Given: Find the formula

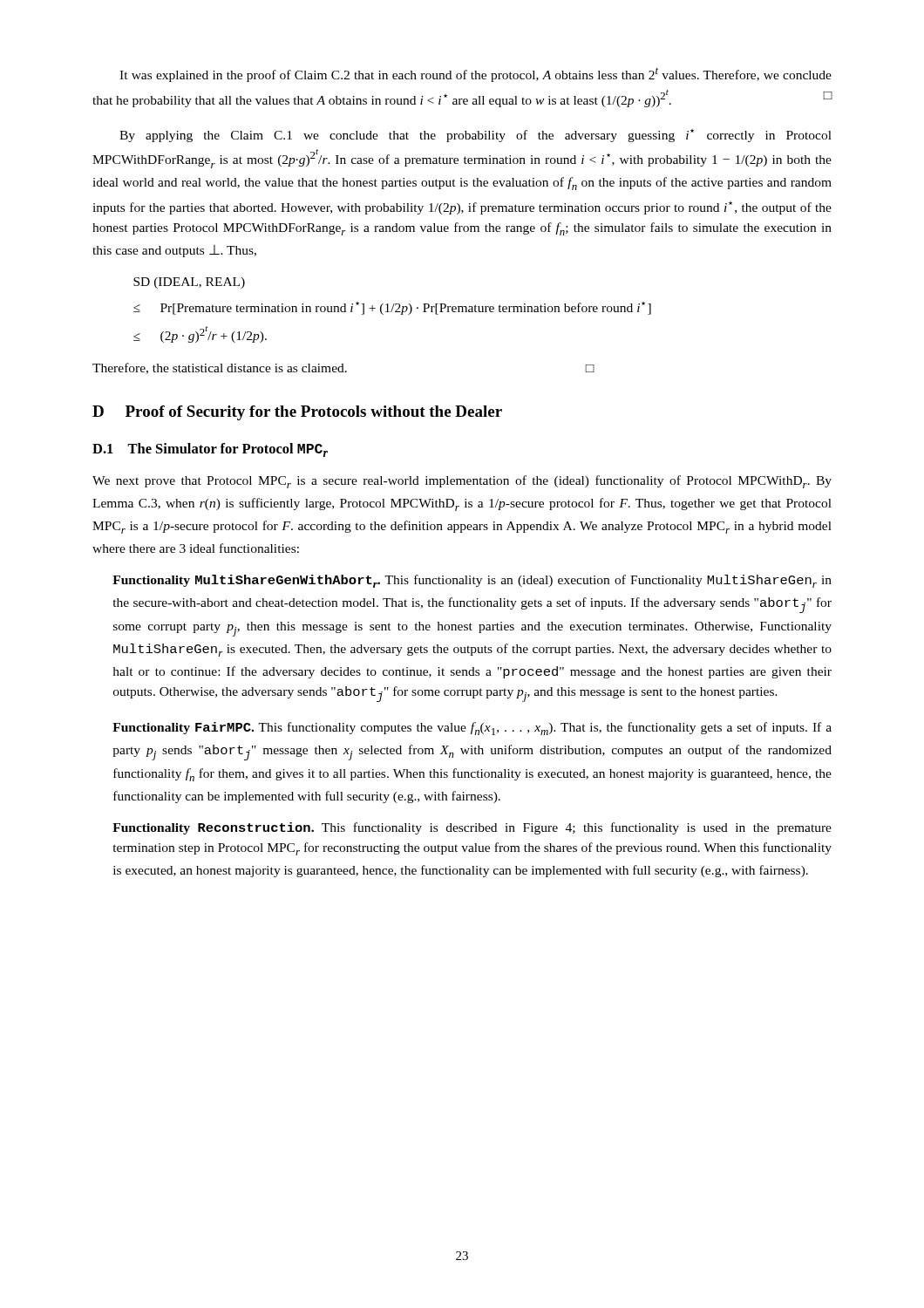Looking at the screenshot, I should [482, 321].
